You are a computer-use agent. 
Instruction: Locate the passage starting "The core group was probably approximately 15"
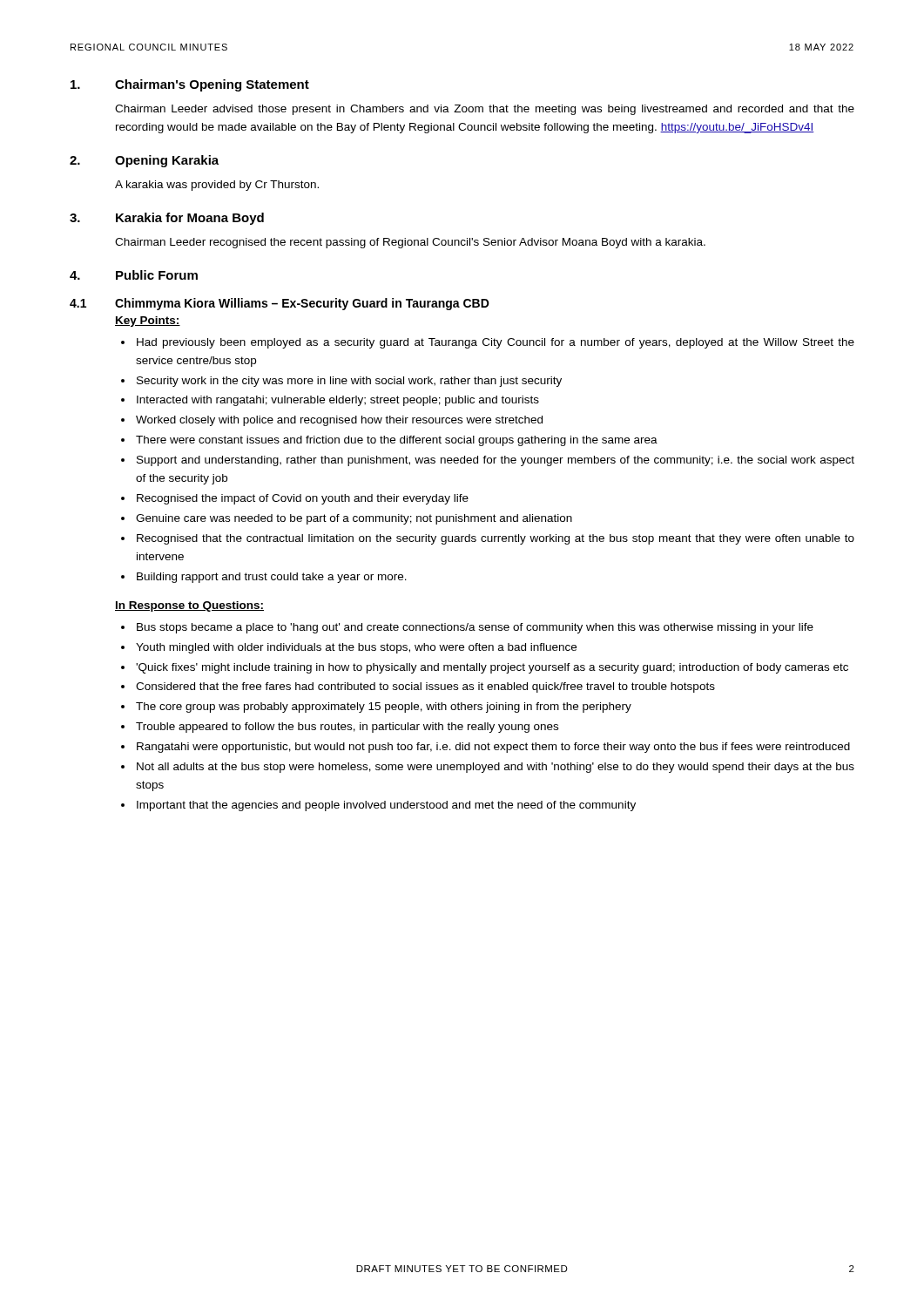point(384,707)
